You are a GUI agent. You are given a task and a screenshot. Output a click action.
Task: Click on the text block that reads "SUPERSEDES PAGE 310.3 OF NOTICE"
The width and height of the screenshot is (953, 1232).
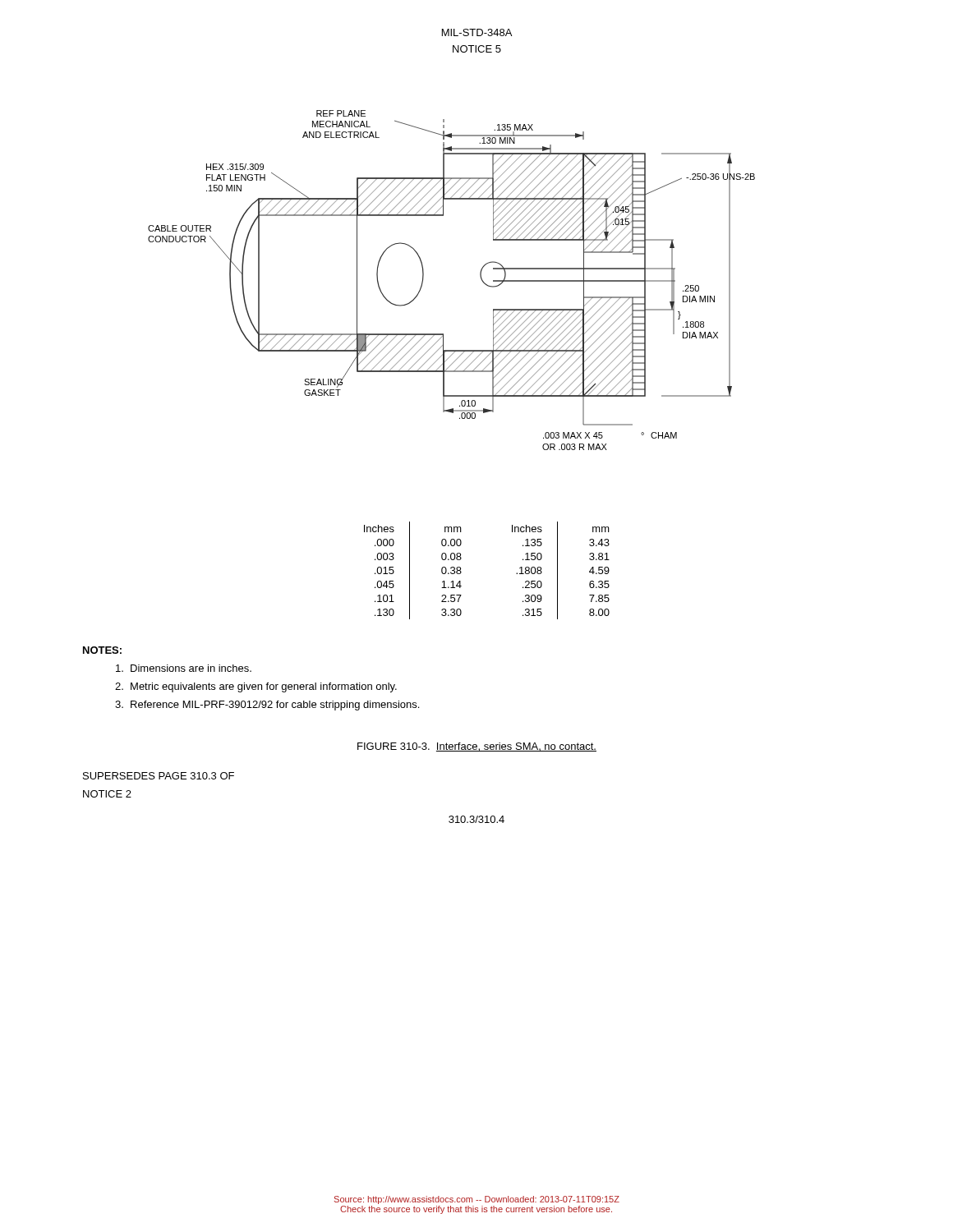tap(158, 785)
